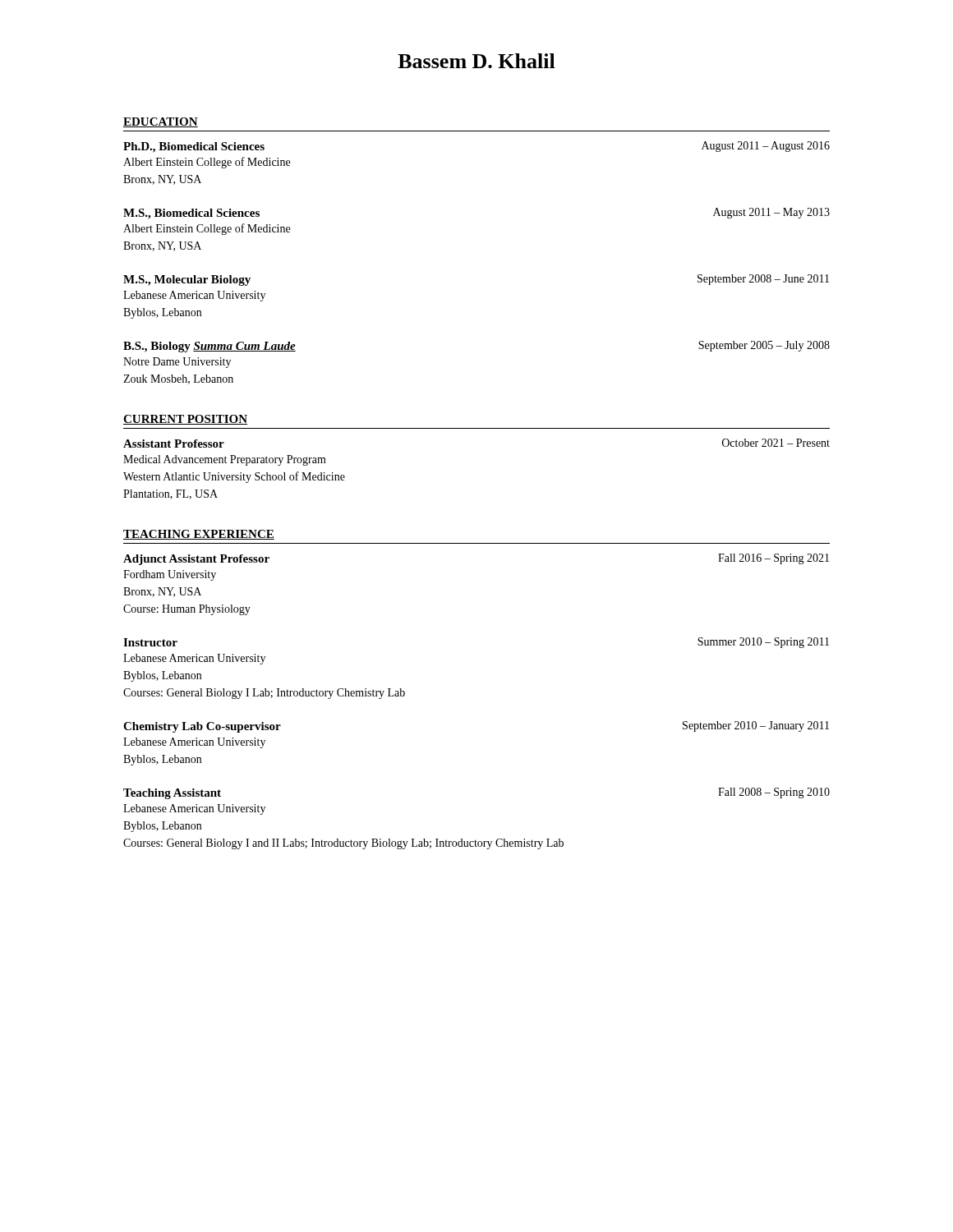Click where it says "TEACHING EXPERIENCE"
The height and width of the screenshot is (1232, 953).
[x=199, y=534]
